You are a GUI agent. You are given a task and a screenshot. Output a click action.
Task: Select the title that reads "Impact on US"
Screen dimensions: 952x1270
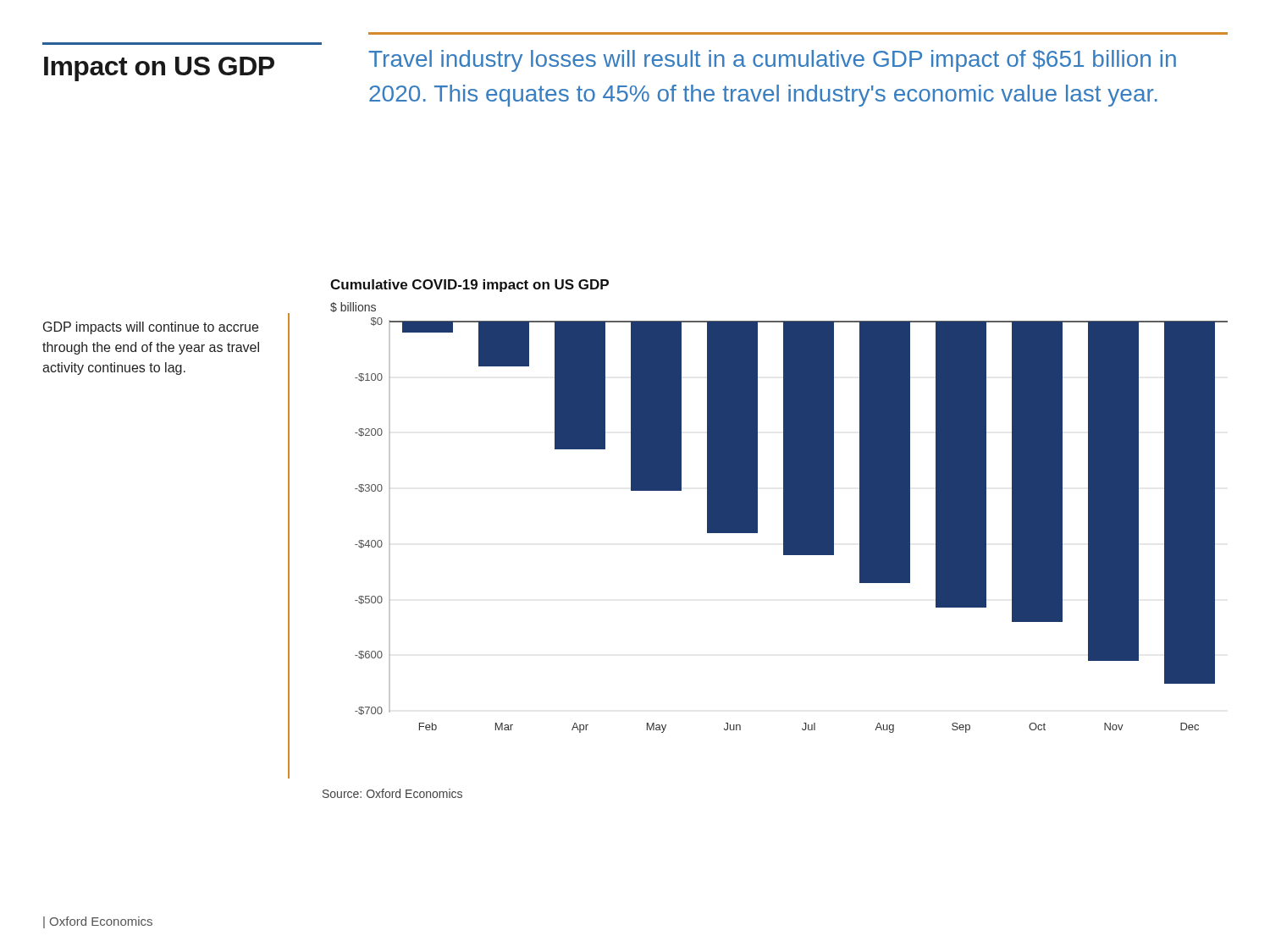pos(159,66)
